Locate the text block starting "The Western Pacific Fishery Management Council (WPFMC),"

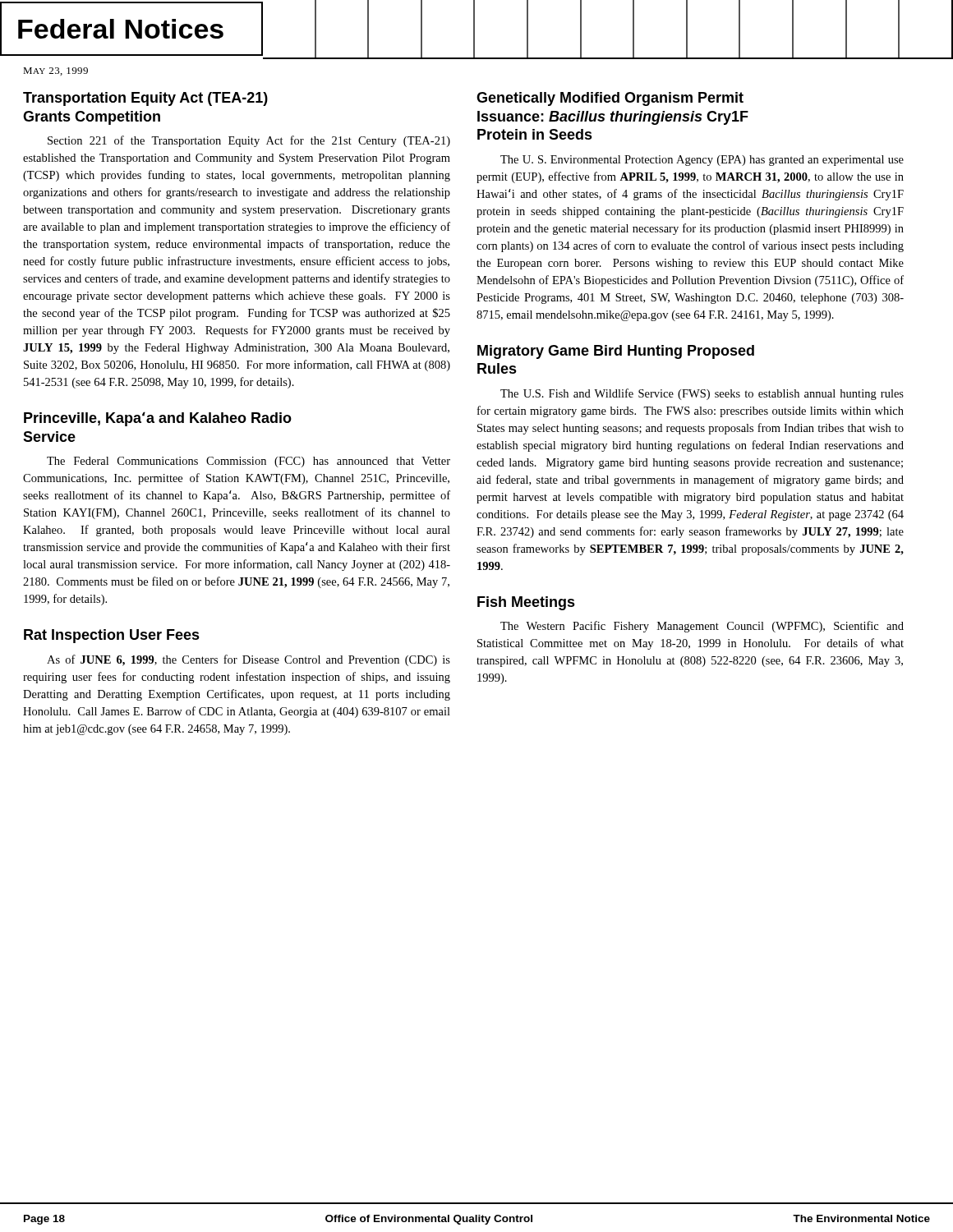690,652
